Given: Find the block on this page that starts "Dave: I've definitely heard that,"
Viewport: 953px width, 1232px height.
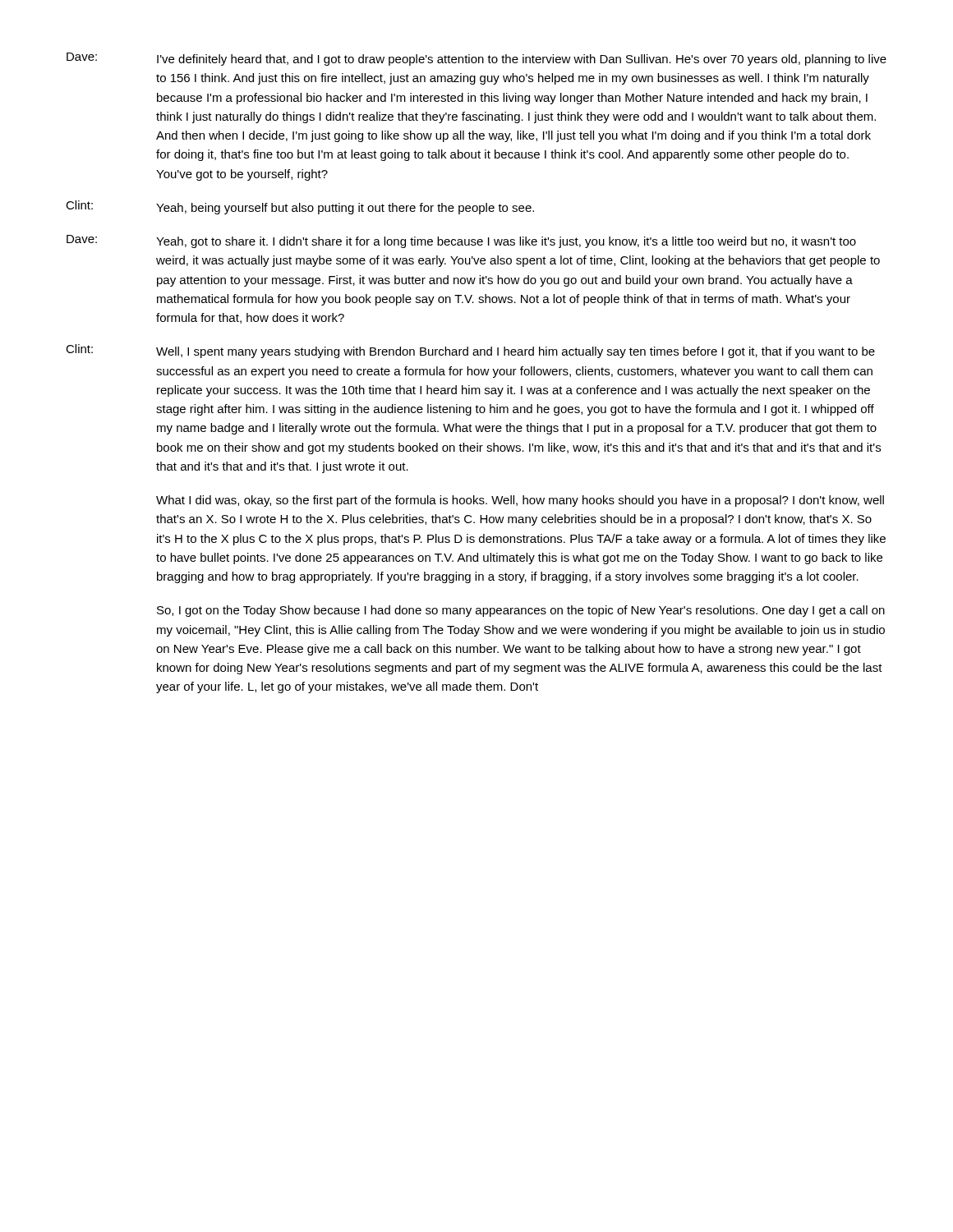Looking at the screenshot, I should [x=476, y=116].
